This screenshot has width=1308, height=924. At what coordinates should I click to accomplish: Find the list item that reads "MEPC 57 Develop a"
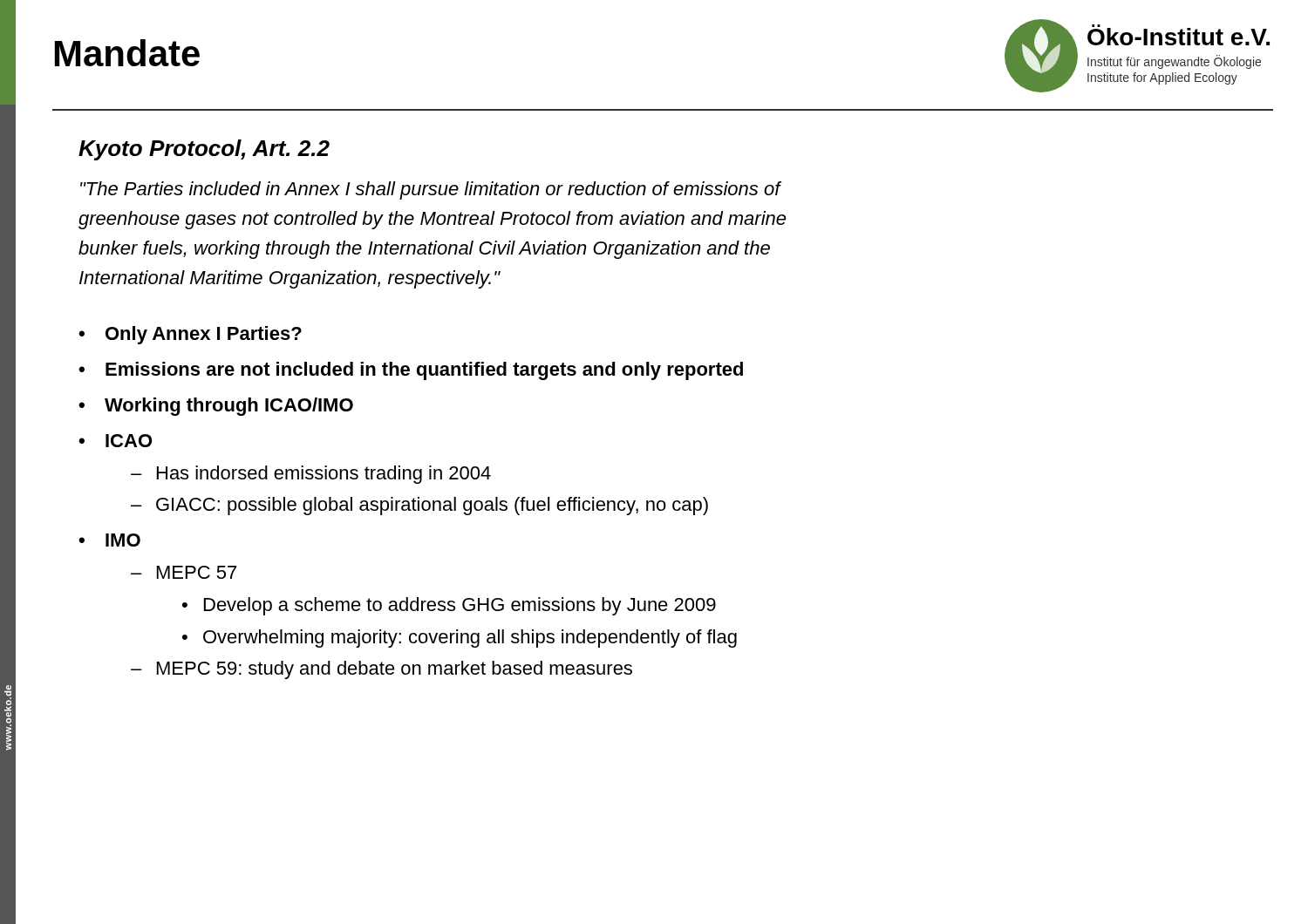[705, 606]
